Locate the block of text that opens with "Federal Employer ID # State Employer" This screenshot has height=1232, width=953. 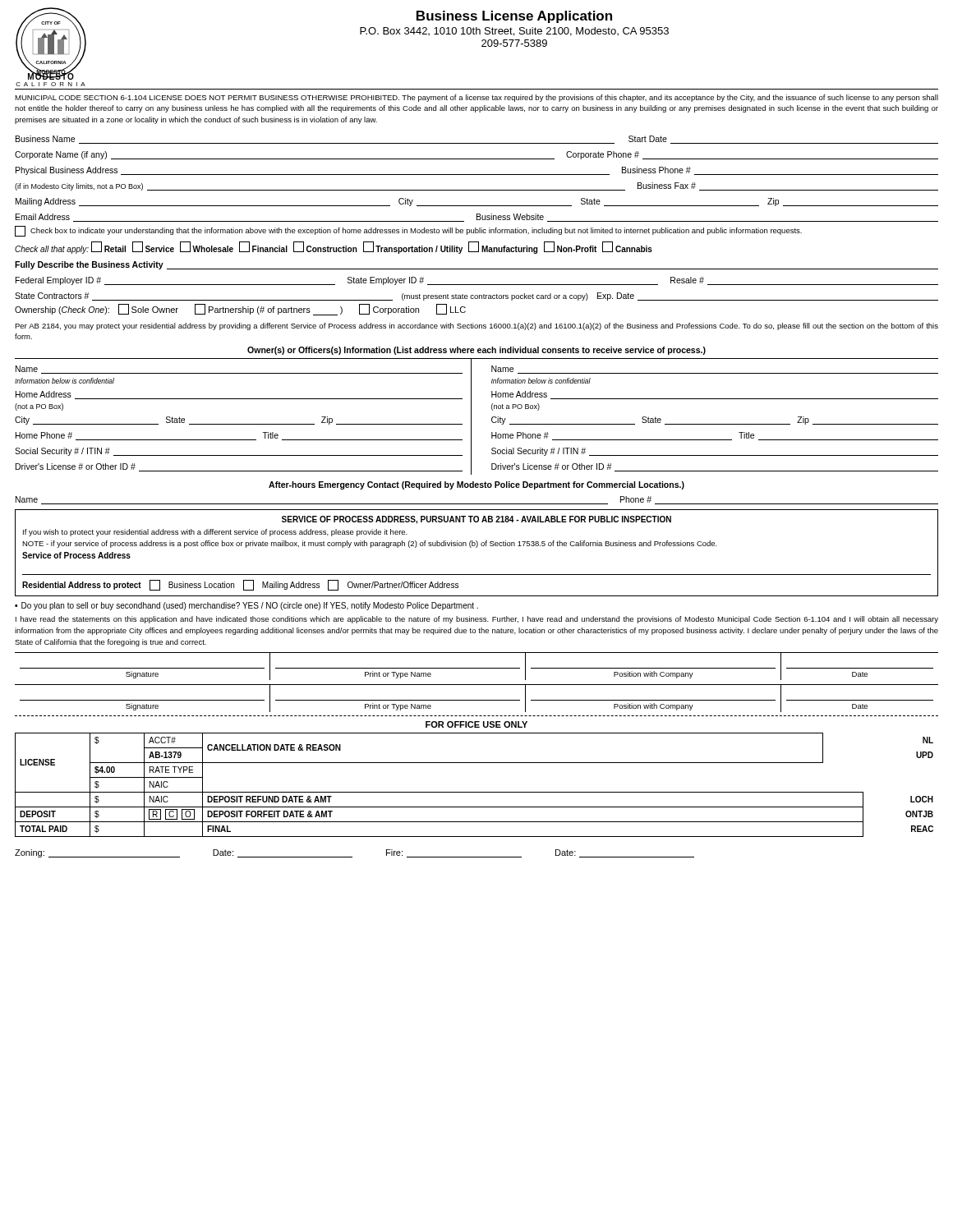pos(476,279)
